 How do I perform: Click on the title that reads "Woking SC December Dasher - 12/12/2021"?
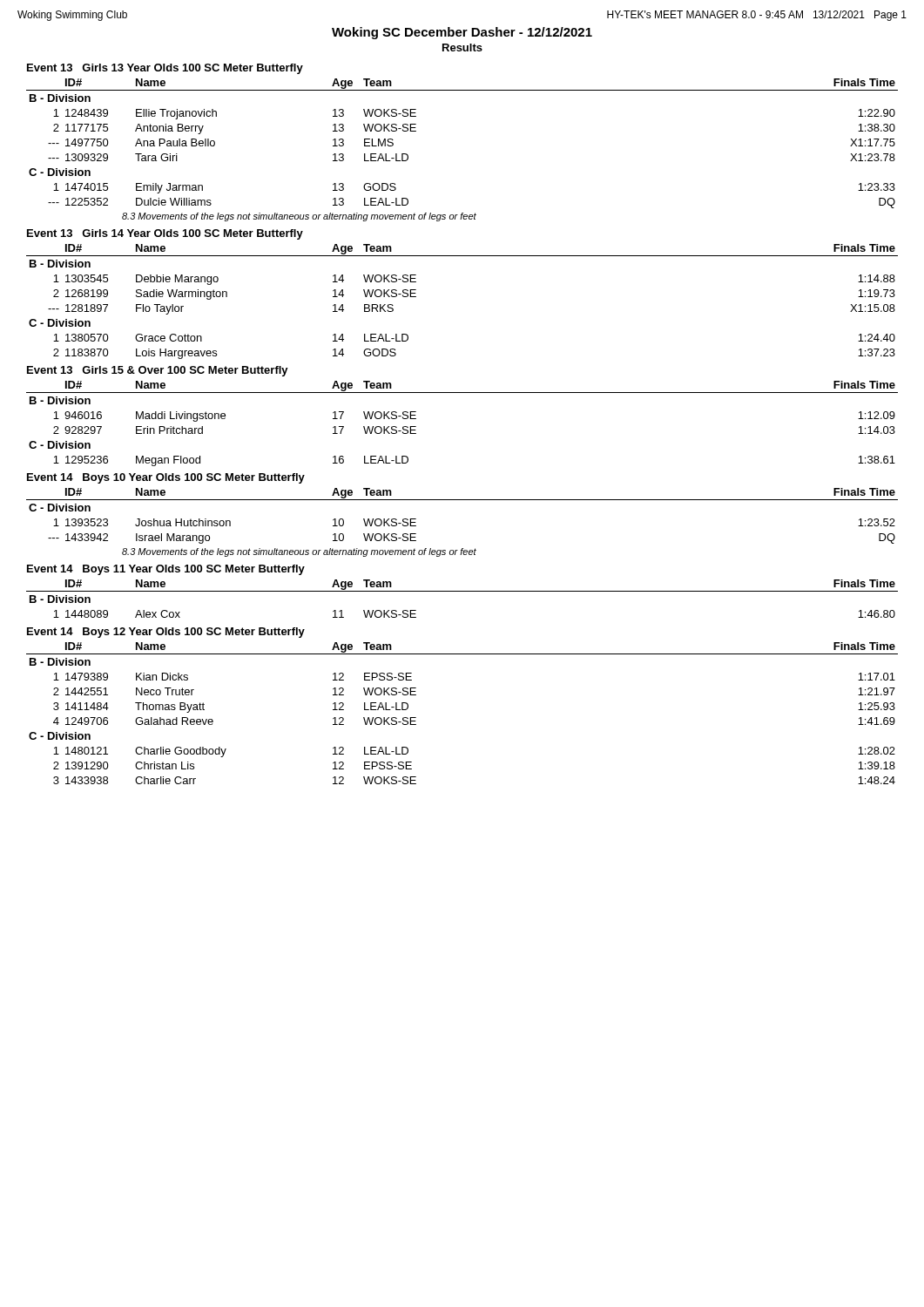[462, 32]
